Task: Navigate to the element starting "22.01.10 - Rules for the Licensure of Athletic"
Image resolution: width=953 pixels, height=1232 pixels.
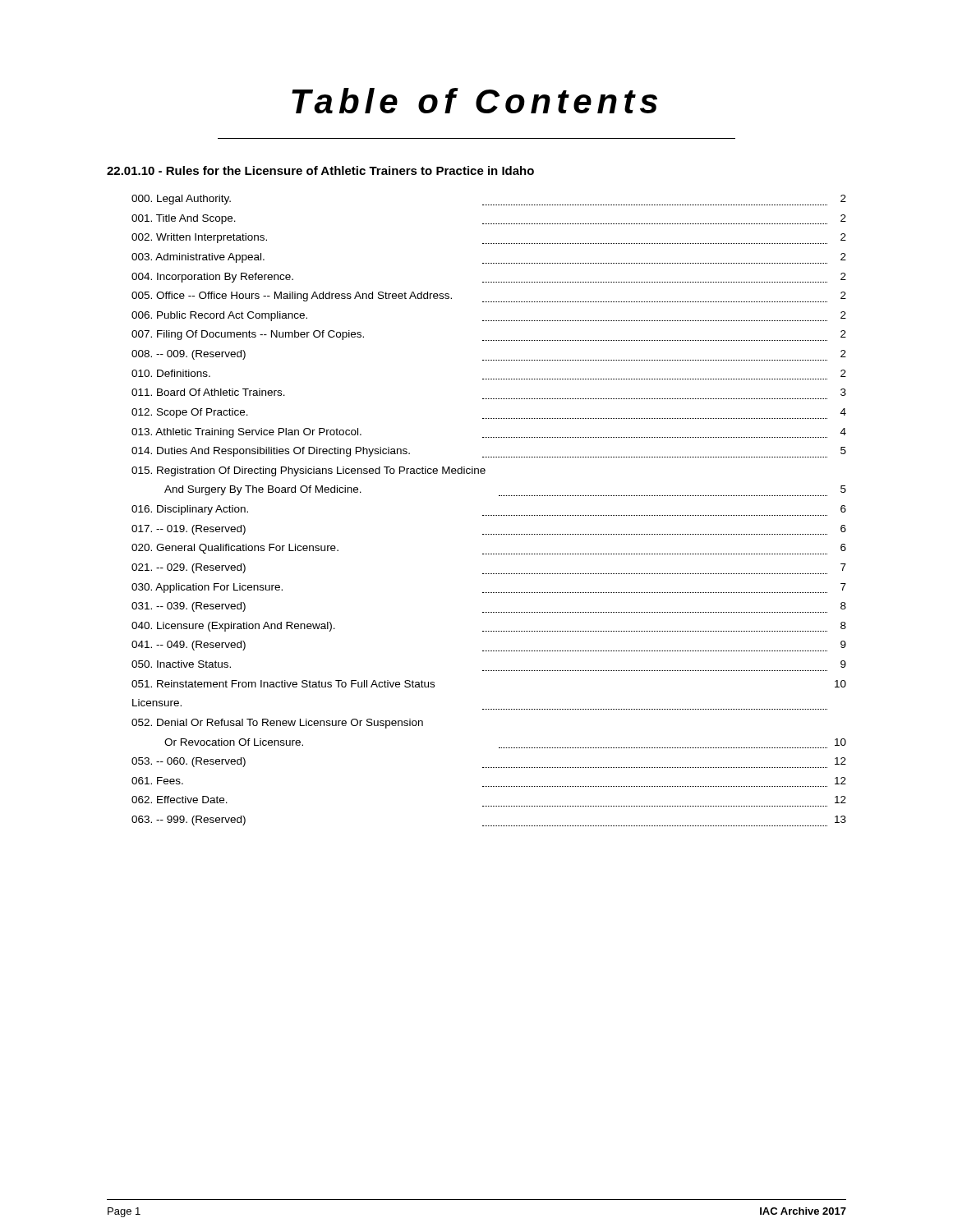Action: coord(321,170)
